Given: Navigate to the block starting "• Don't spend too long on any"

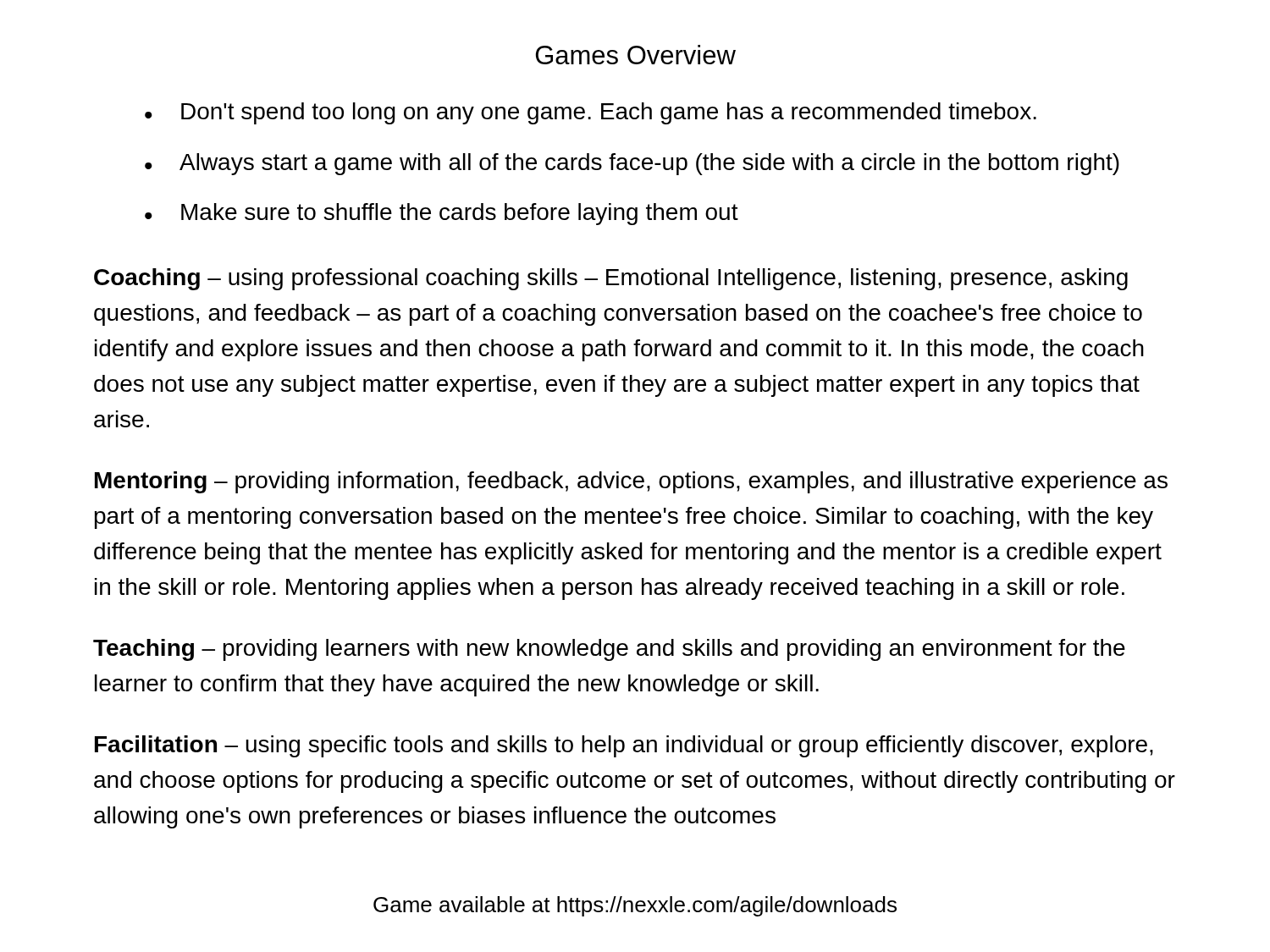Looking at the screenshot, I should 591,114.
